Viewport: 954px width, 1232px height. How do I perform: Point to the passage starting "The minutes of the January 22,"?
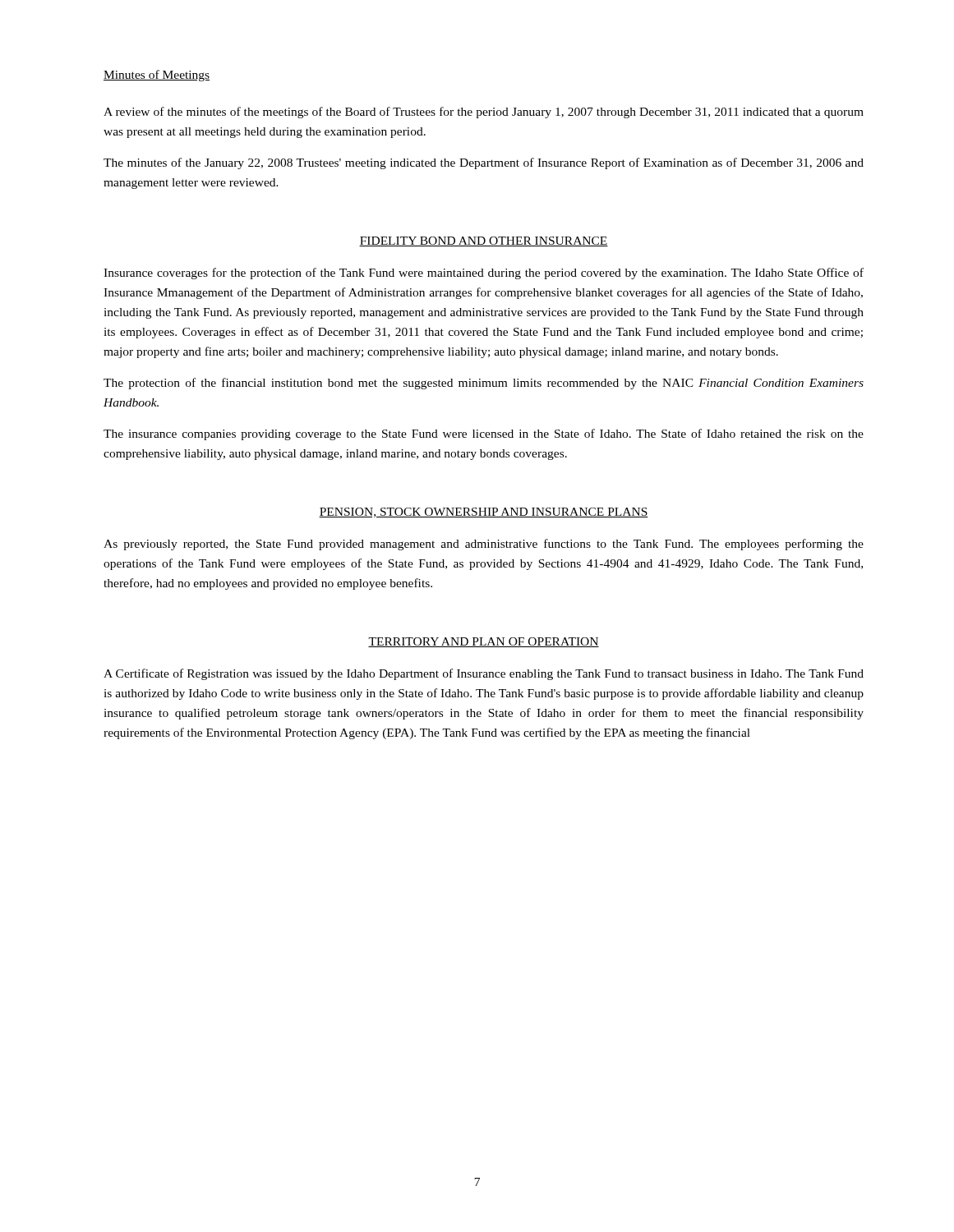coord(484,172)
